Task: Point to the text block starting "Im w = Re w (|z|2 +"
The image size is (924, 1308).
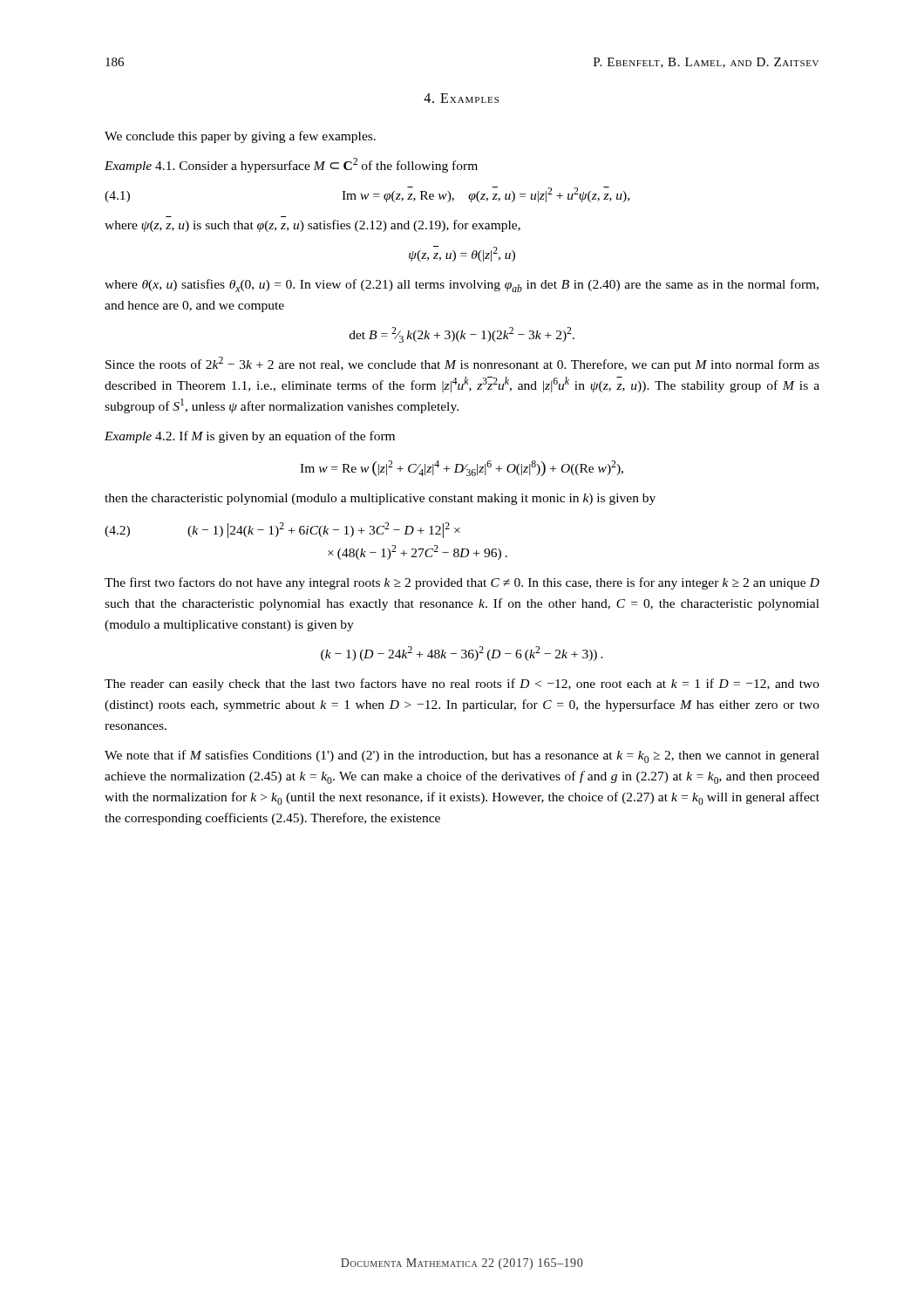Action: point(462,468)
